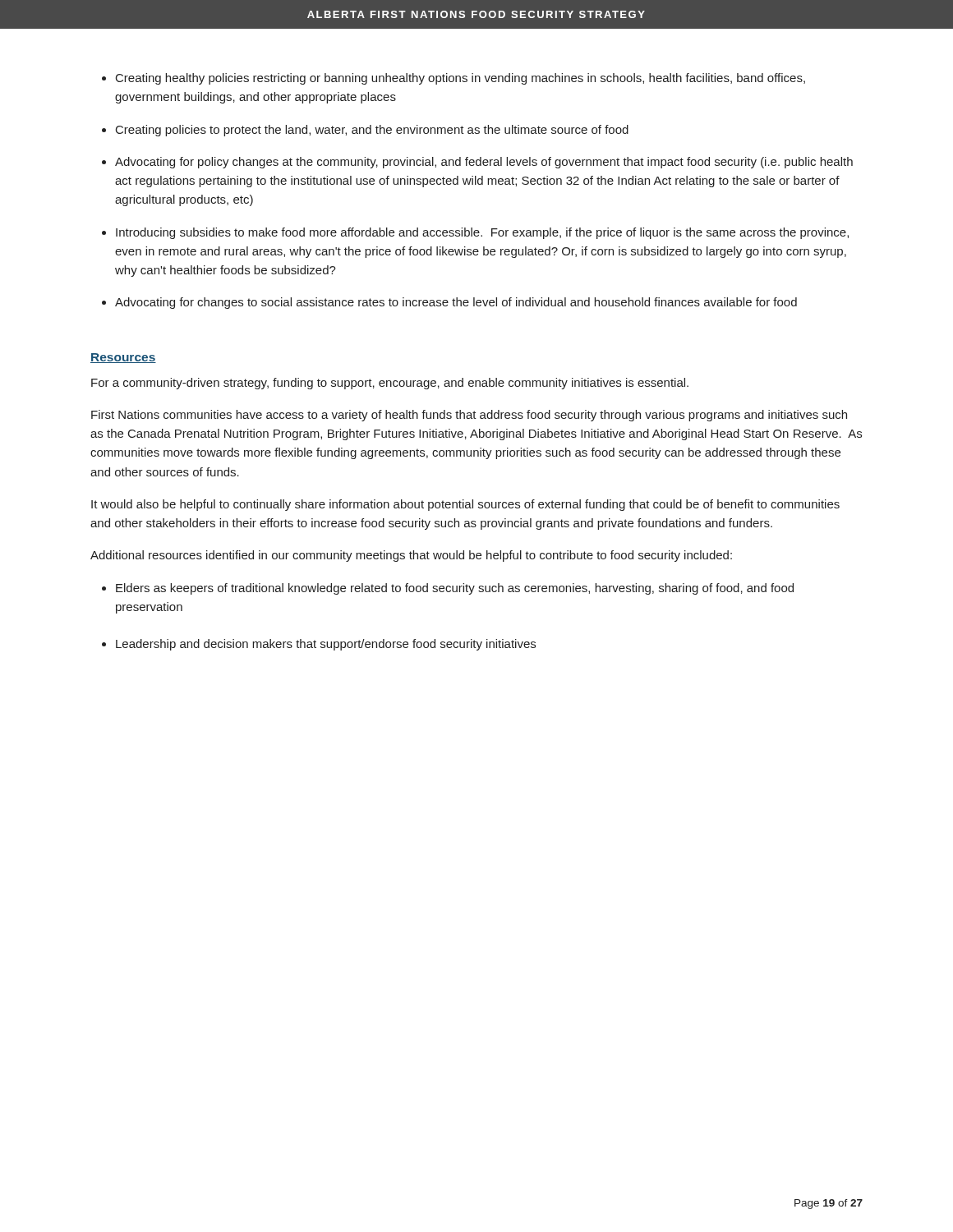Screen dimensions: 1232x953
Task: Where is the passage that starts "Advocating for changes to social assistance rates to"?
Action: 456,302
